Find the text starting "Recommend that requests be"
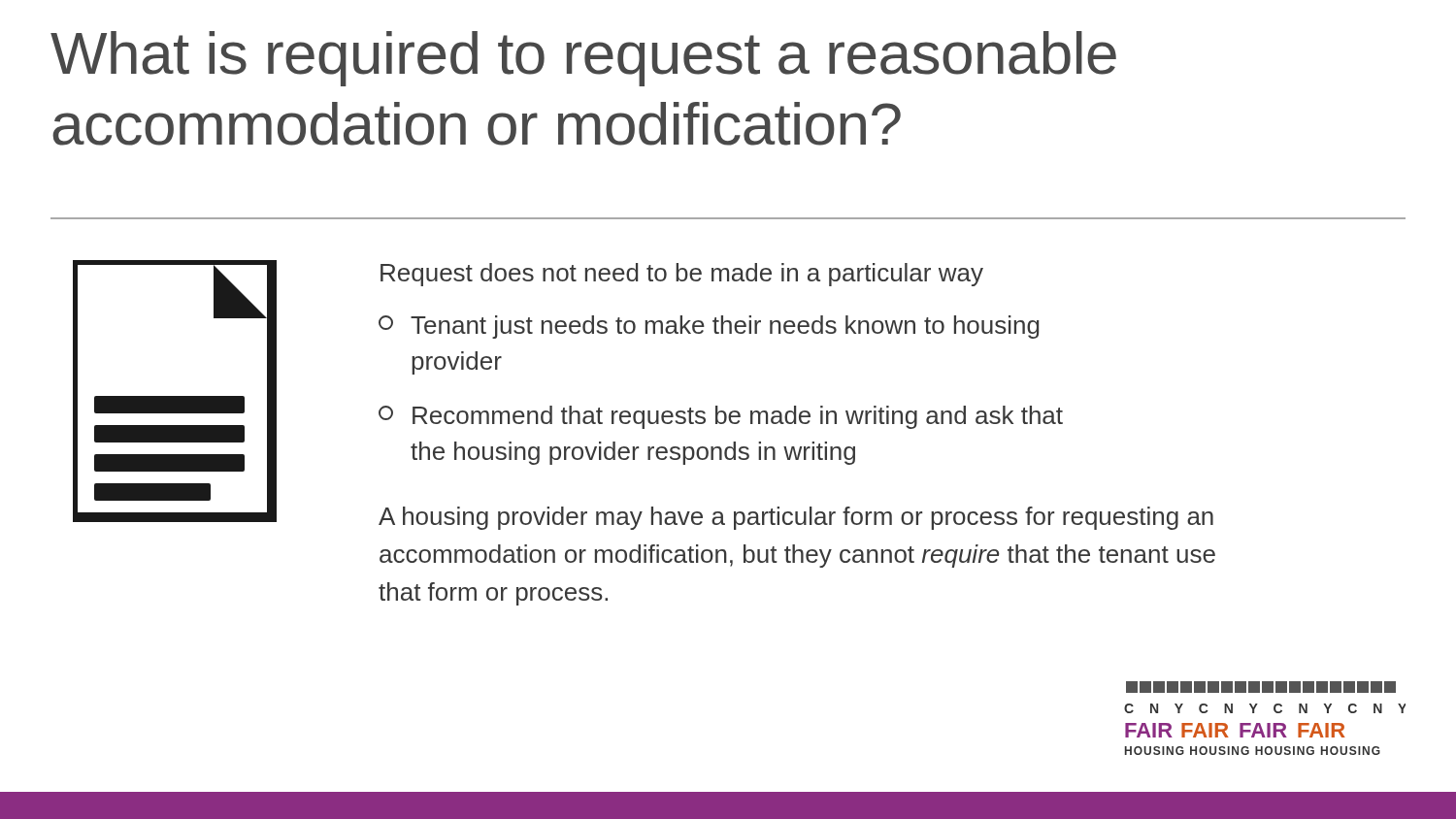1456x819 pixels. (x=721, y=433)
